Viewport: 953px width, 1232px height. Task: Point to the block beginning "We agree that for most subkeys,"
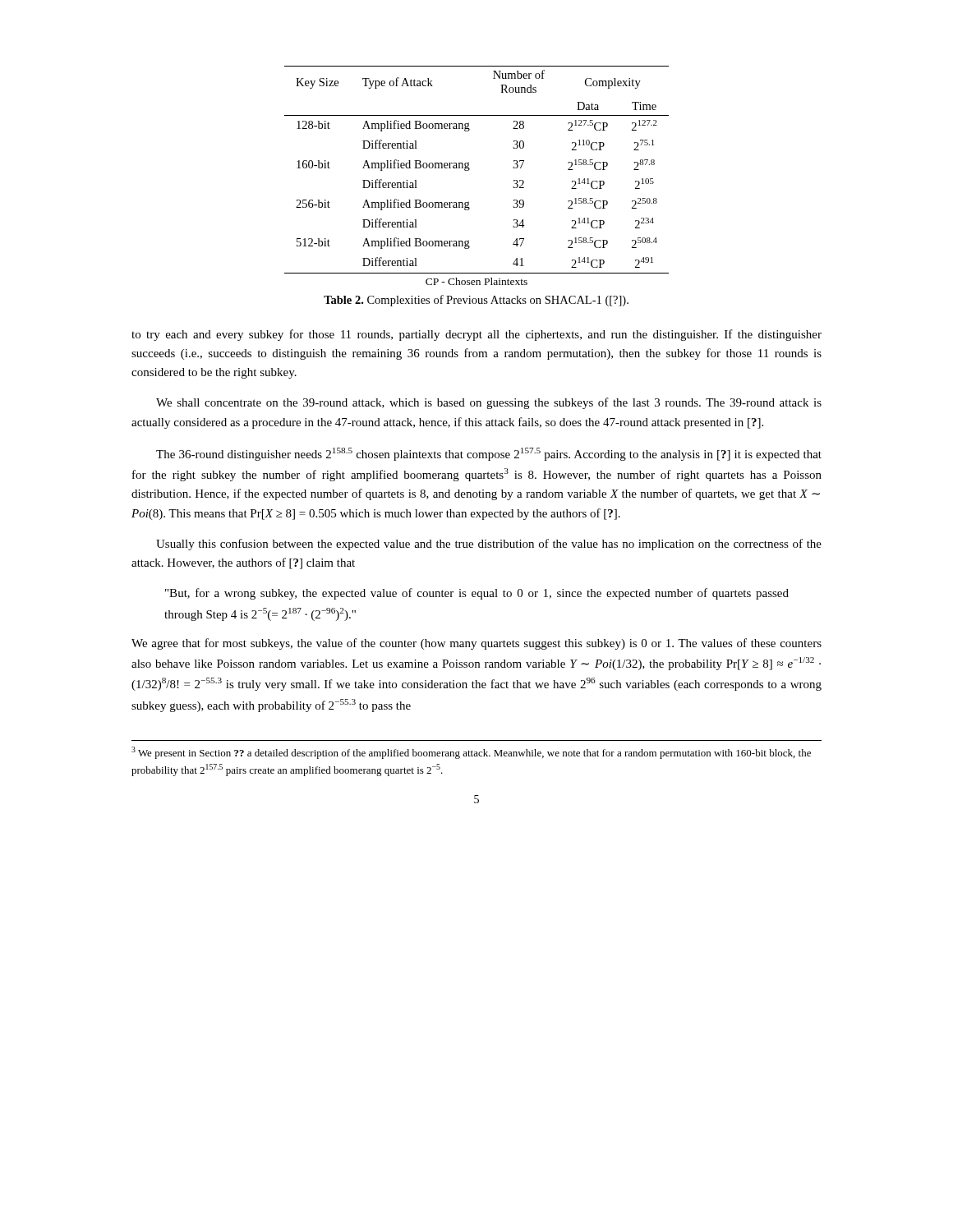pos(476,674)
